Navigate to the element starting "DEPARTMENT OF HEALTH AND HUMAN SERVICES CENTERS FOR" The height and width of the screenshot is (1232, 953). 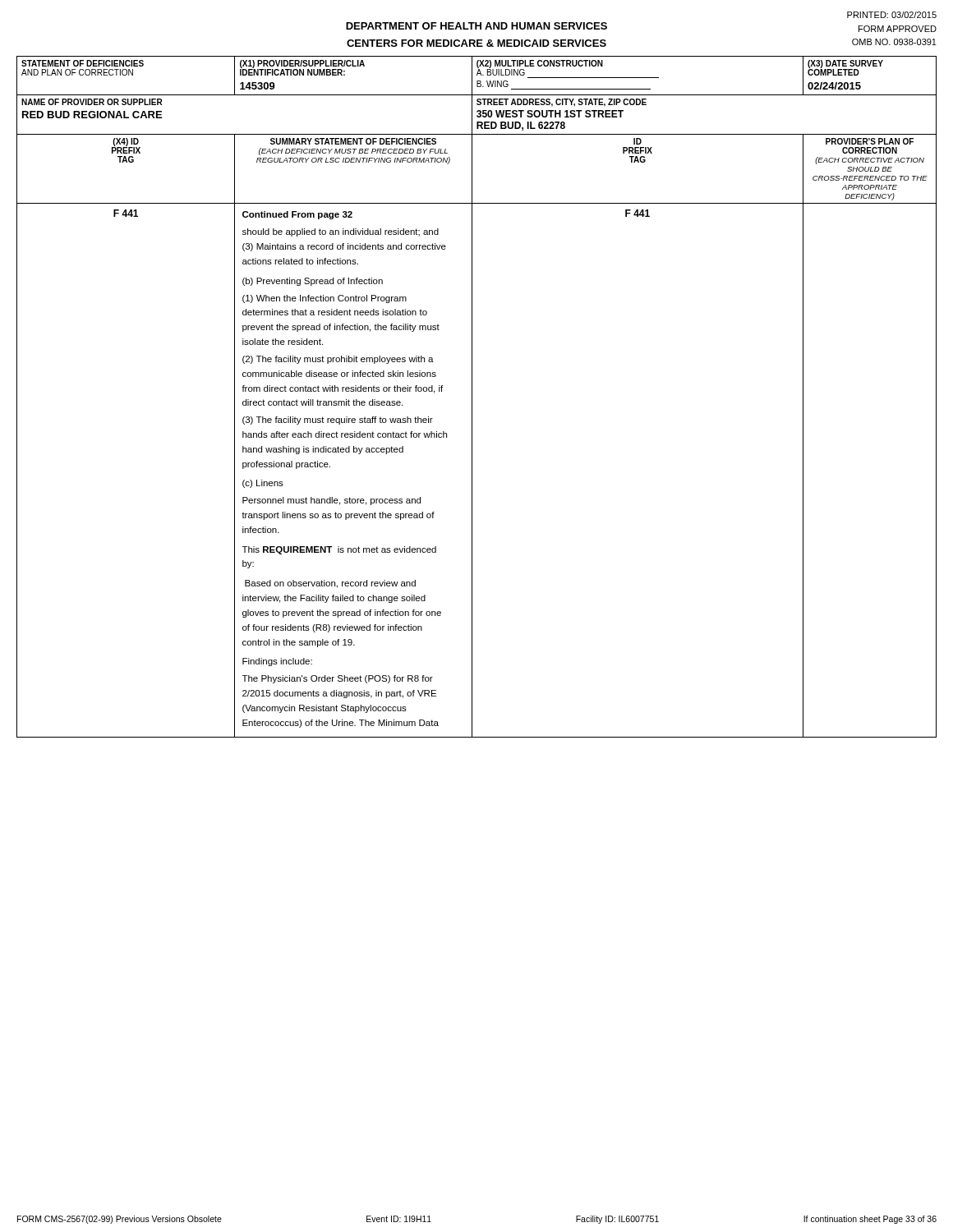tap(476, 34)
